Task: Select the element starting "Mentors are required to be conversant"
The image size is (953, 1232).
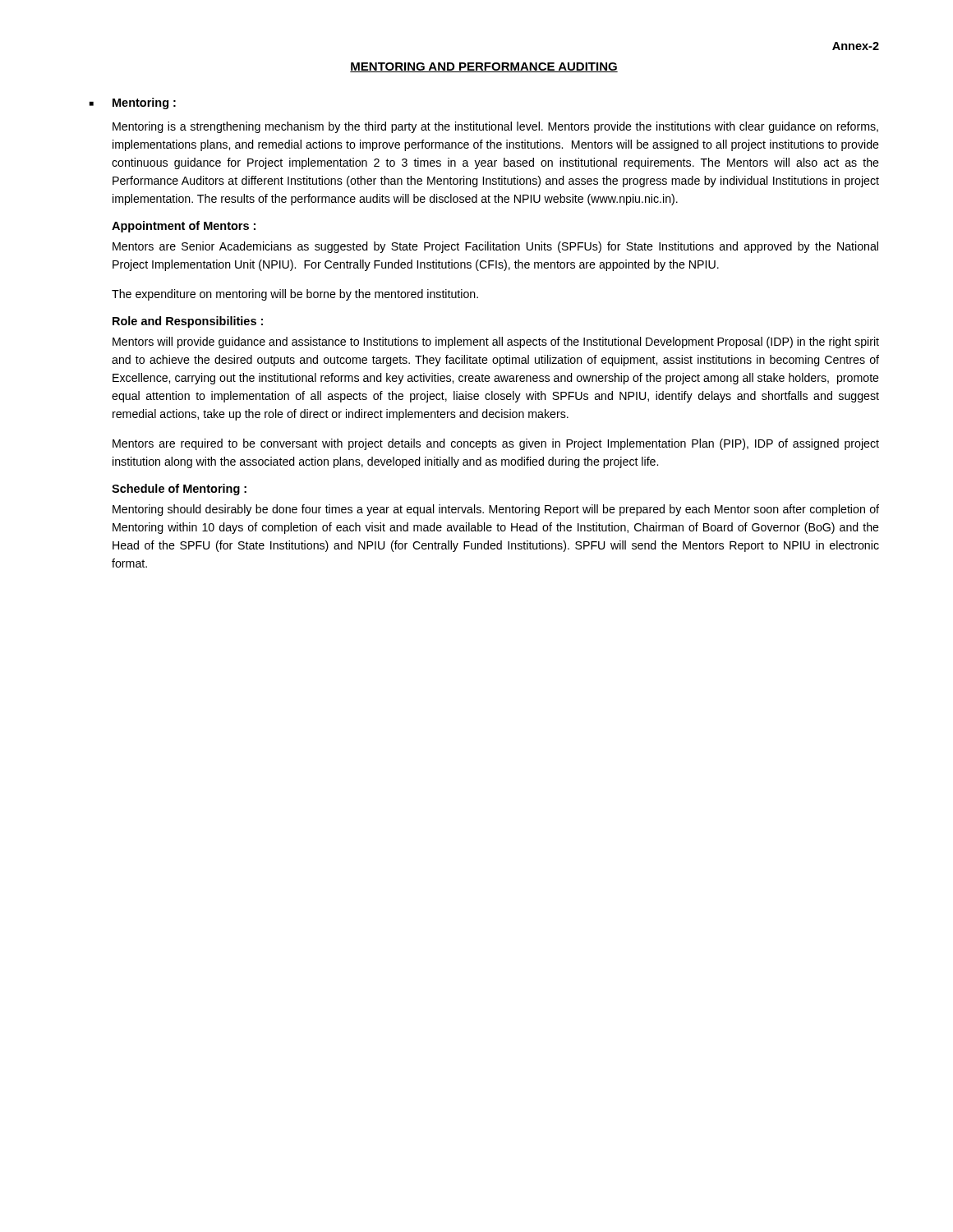Action: pyautogui.click(x=495, y=453)
